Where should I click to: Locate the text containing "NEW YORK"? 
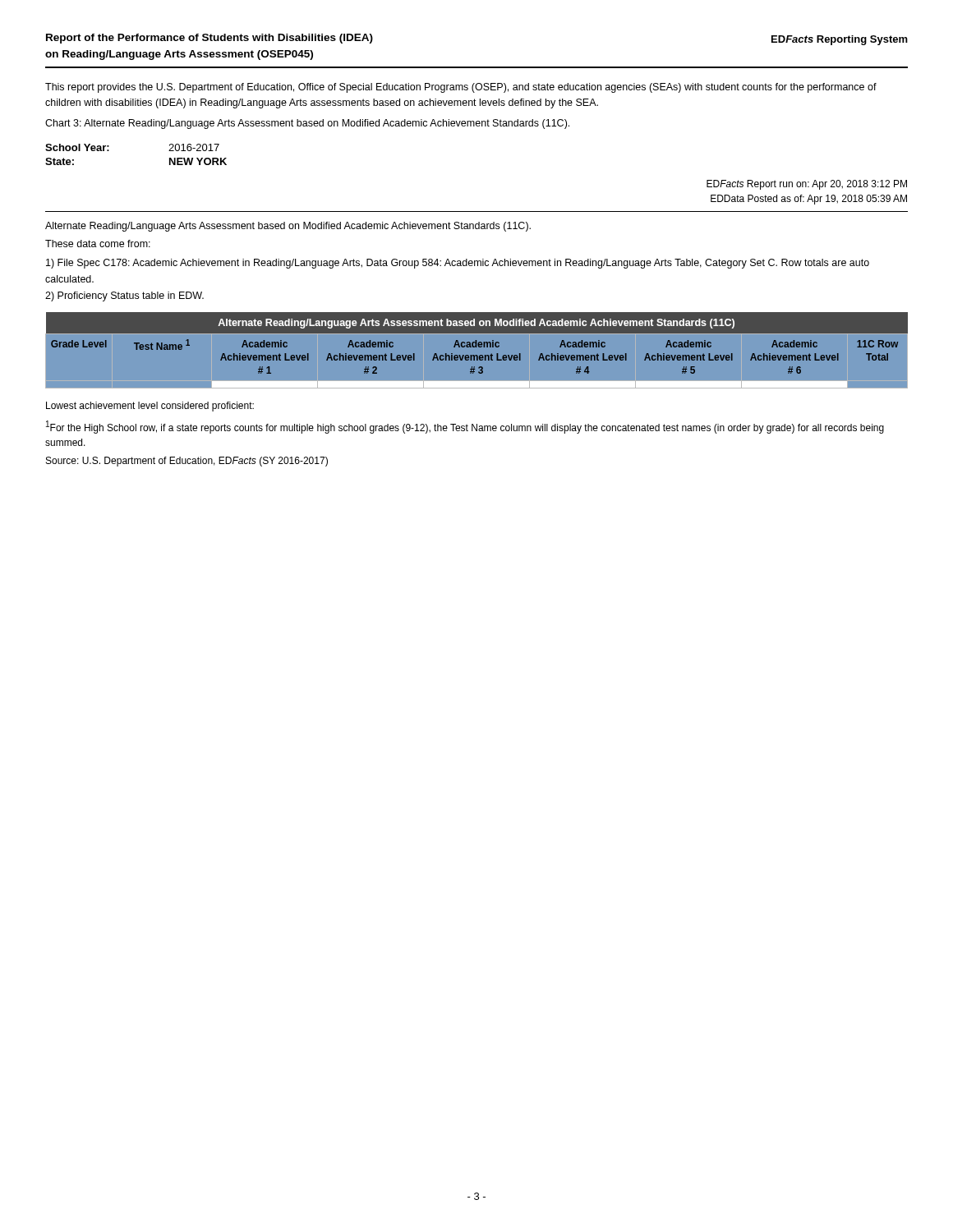[x=198, y=161]
